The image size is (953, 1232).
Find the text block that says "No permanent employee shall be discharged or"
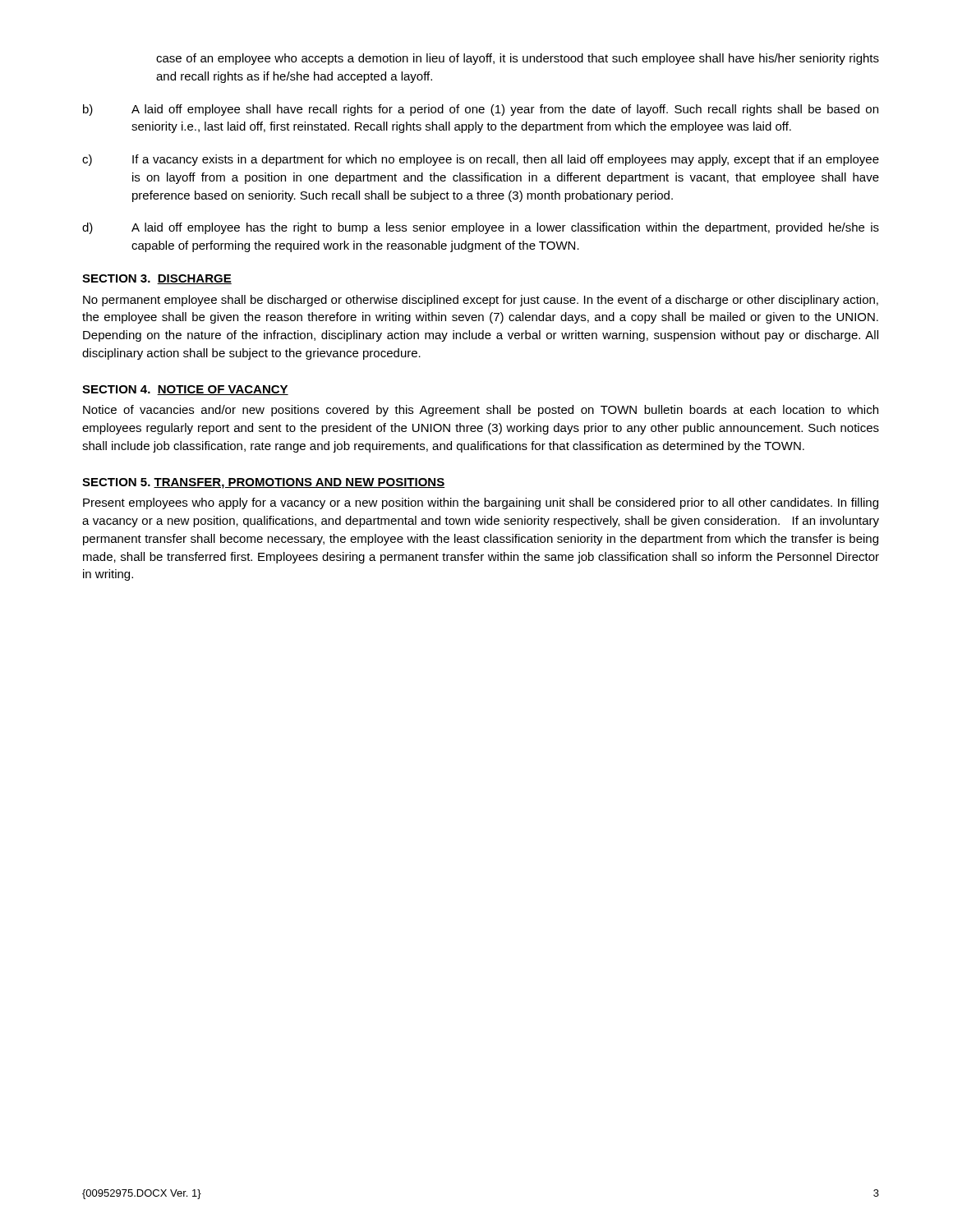(481, 326)
